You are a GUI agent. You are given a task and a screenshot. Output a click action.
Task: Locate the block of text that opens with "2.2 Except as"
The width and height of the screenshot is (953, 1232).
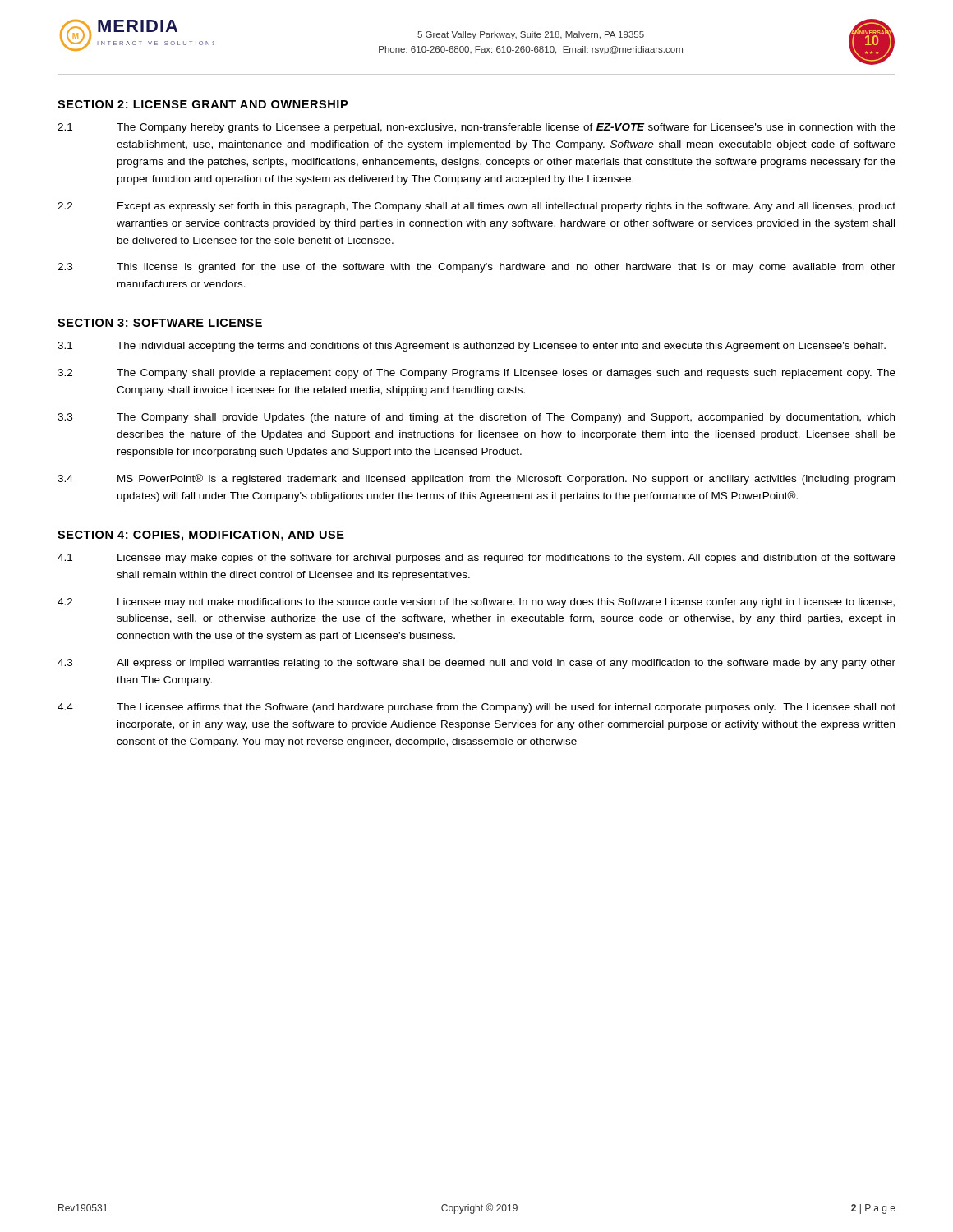[476, 223]
